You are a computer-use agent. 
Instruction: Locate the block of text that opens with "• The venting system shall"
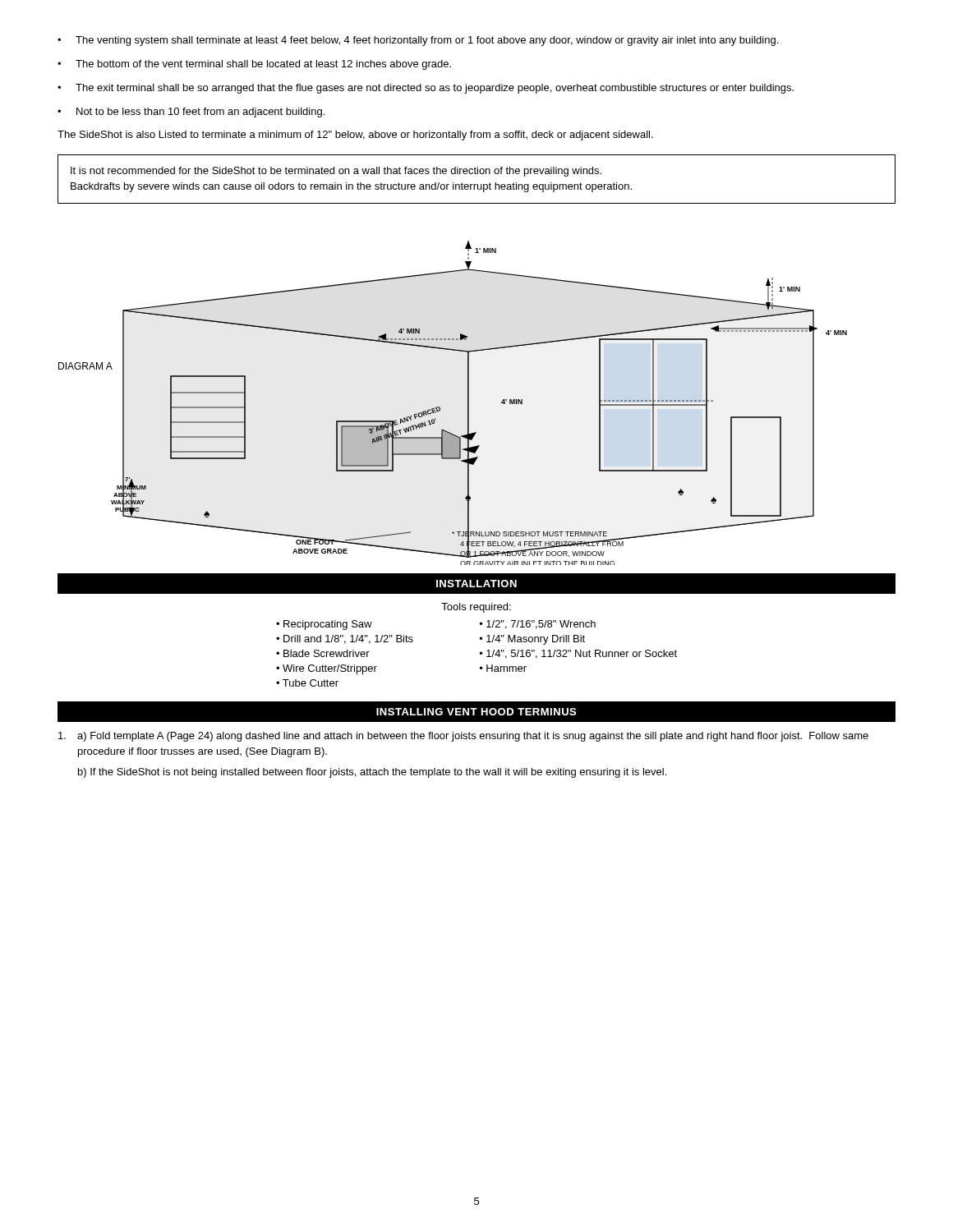pyautogui.click(x=476, y=41)
